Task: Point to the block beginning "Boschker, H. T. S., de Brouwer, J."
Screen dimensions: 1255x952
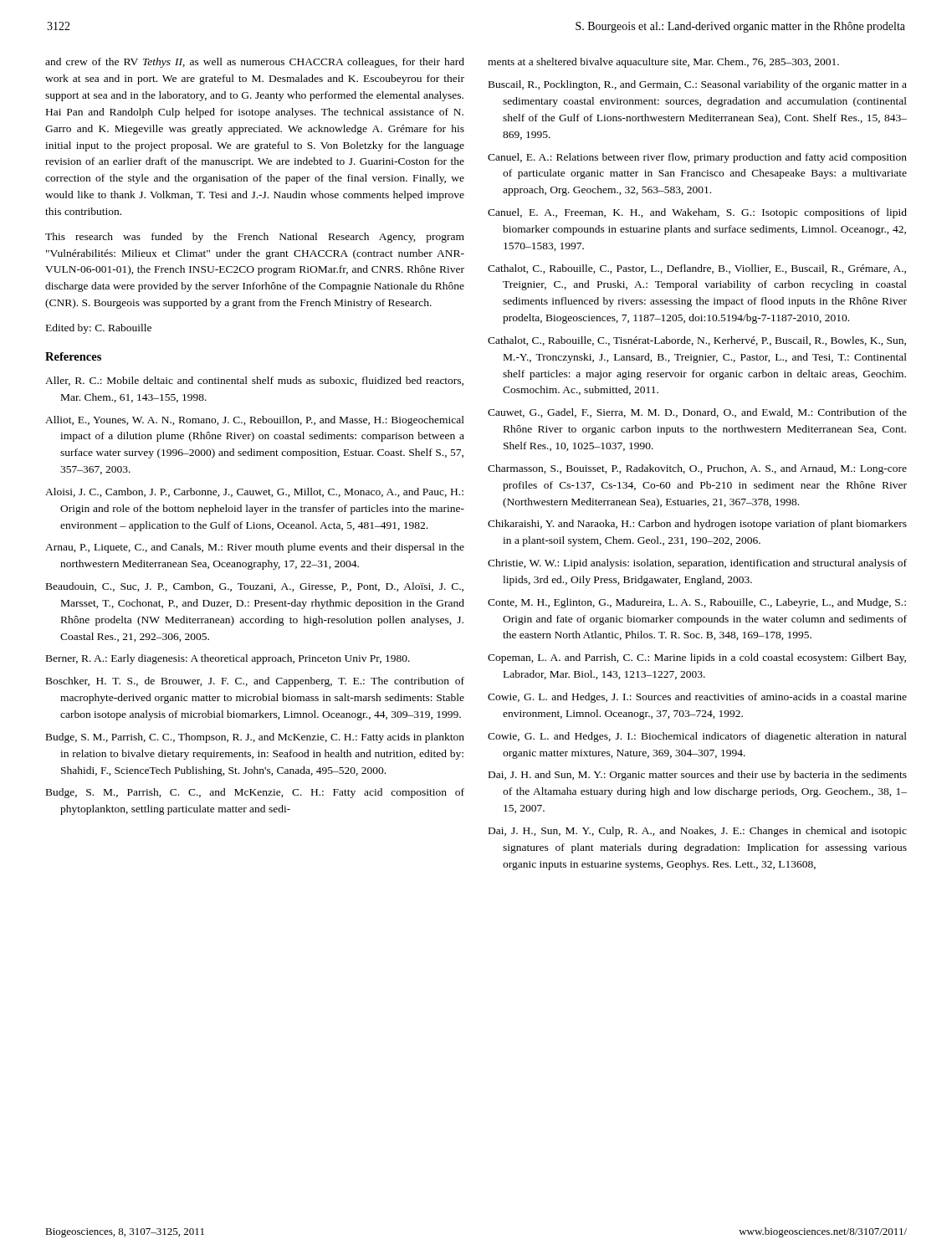Action: (255, 697)
